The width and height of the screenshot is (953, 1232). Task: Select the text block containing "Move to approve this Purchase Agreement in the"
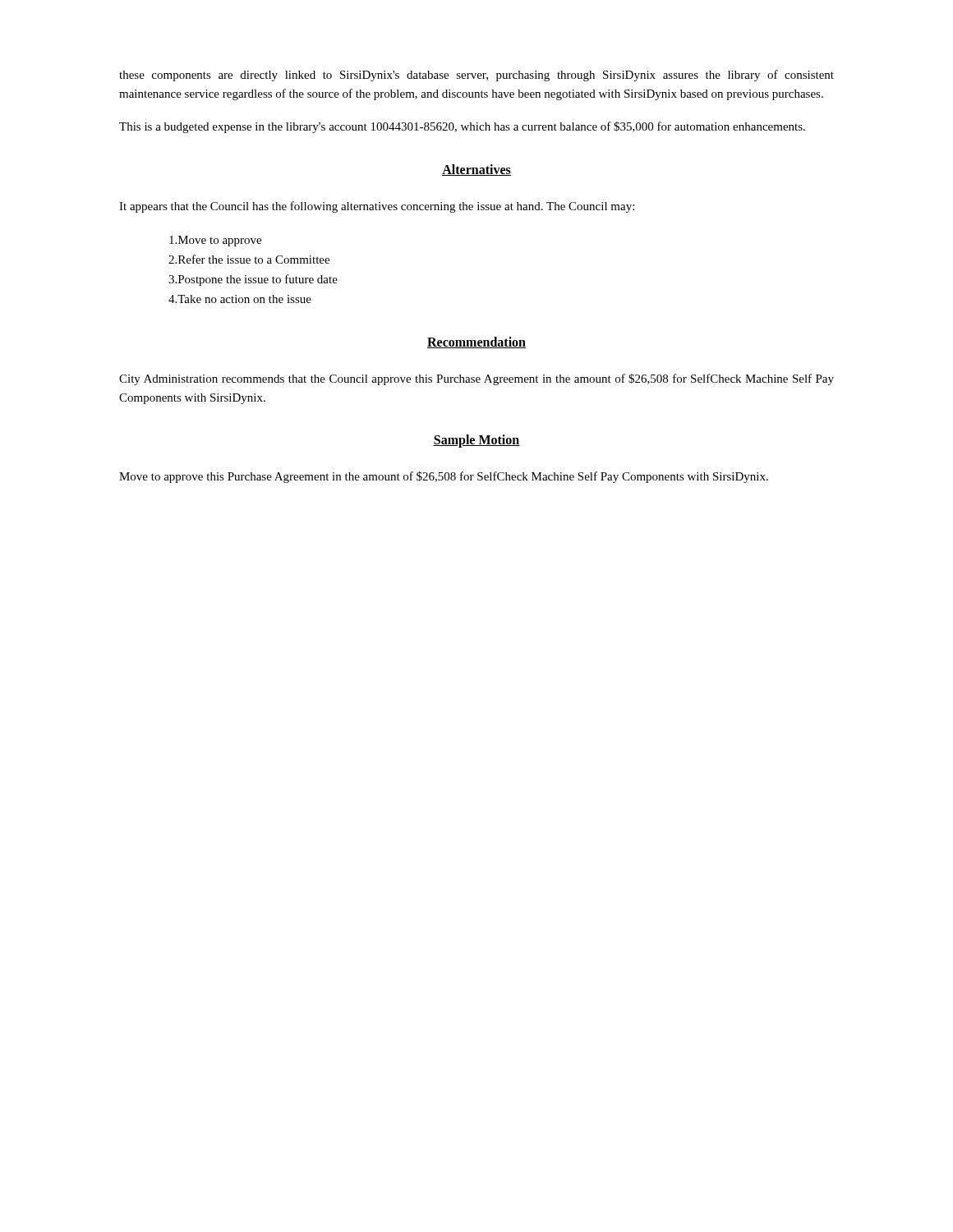[x=444, y=476]
